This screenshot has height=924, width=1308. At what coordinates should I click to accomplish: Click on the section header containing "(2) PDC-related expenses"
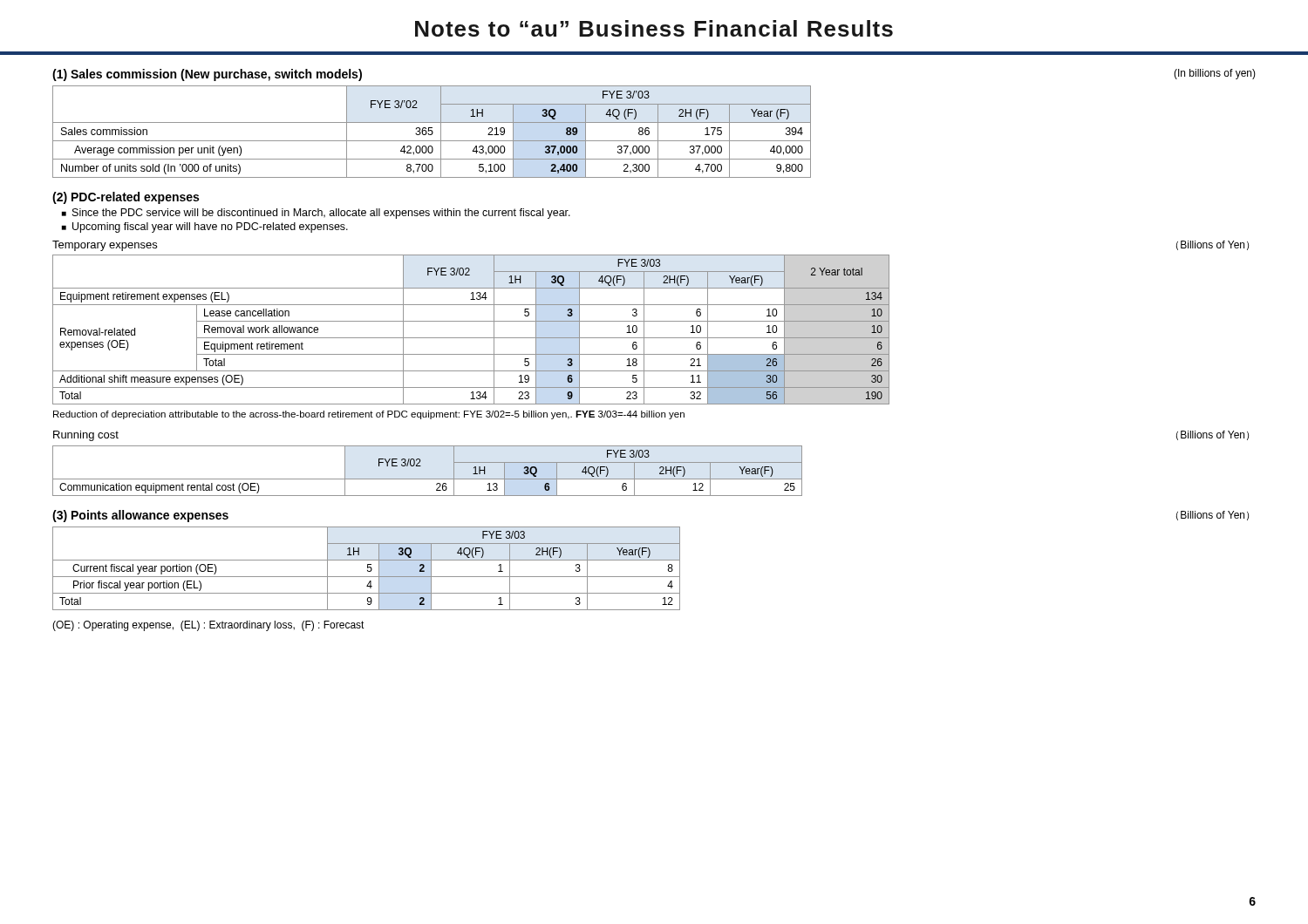(126, 197)
